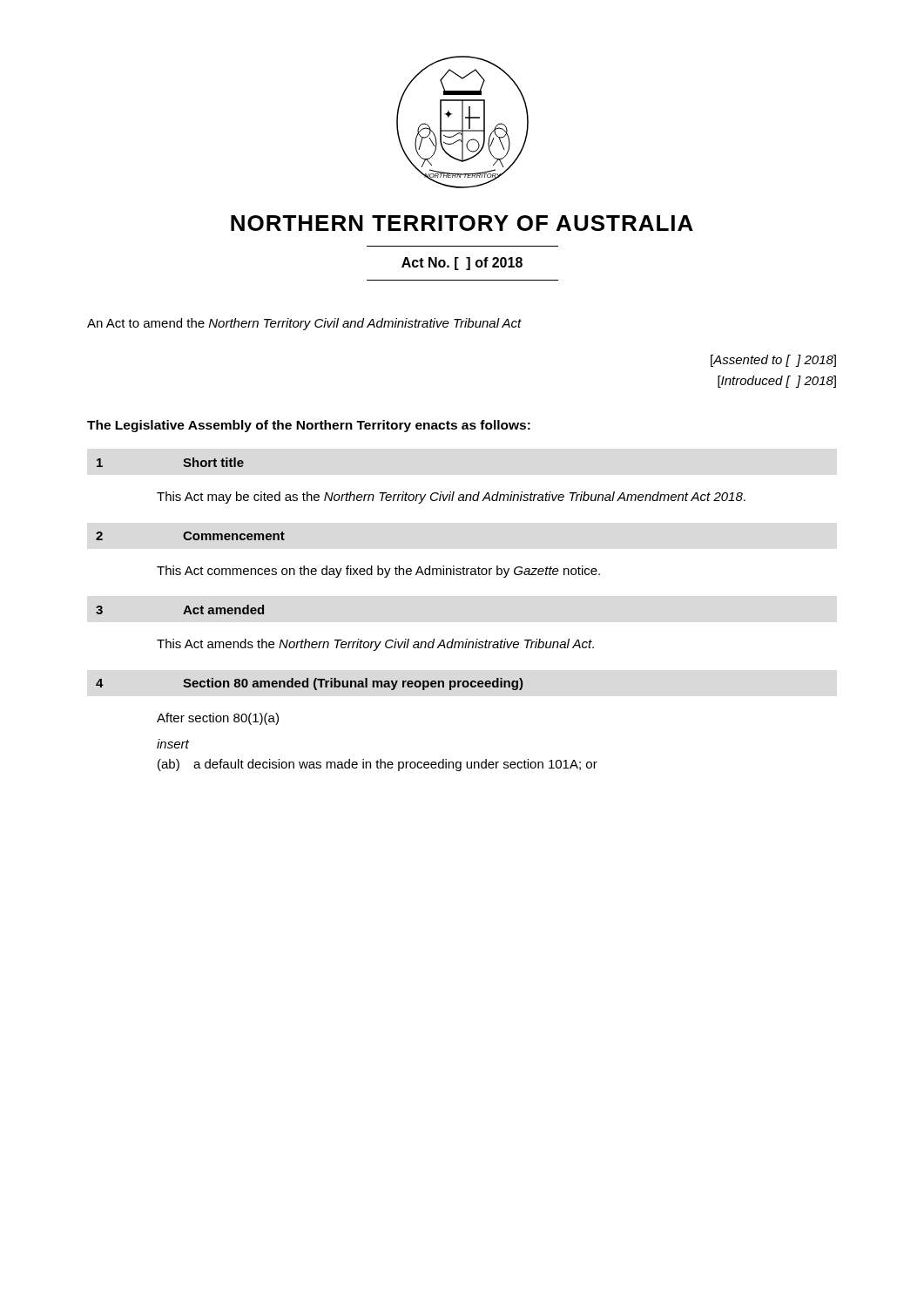924x1307 pixels.
Task: Navigate to the text starting "Act No. [ ]"
Action: click(x=462, y=263)
